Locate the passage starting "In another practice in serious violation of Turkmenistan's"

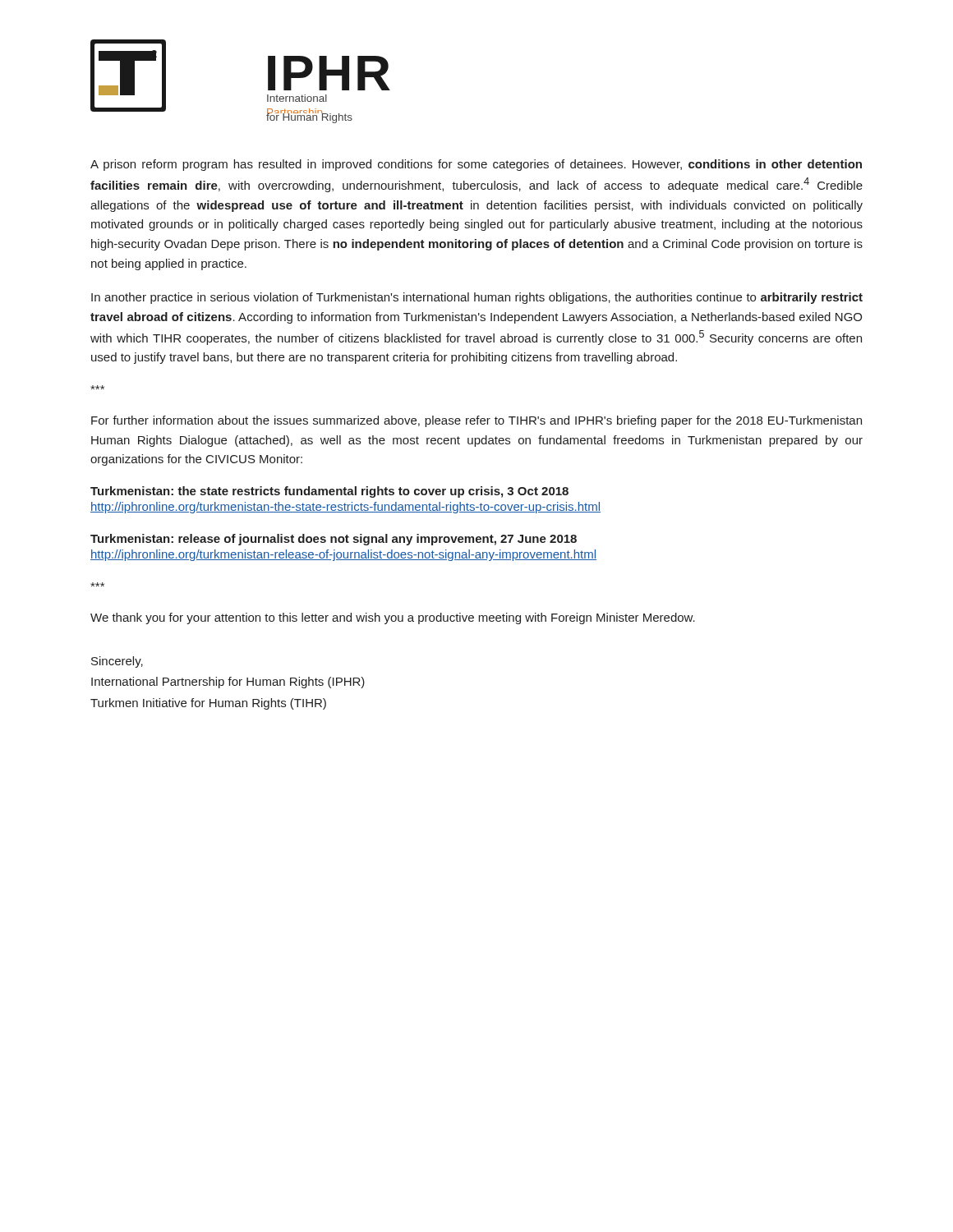click(x=476, y=327)
